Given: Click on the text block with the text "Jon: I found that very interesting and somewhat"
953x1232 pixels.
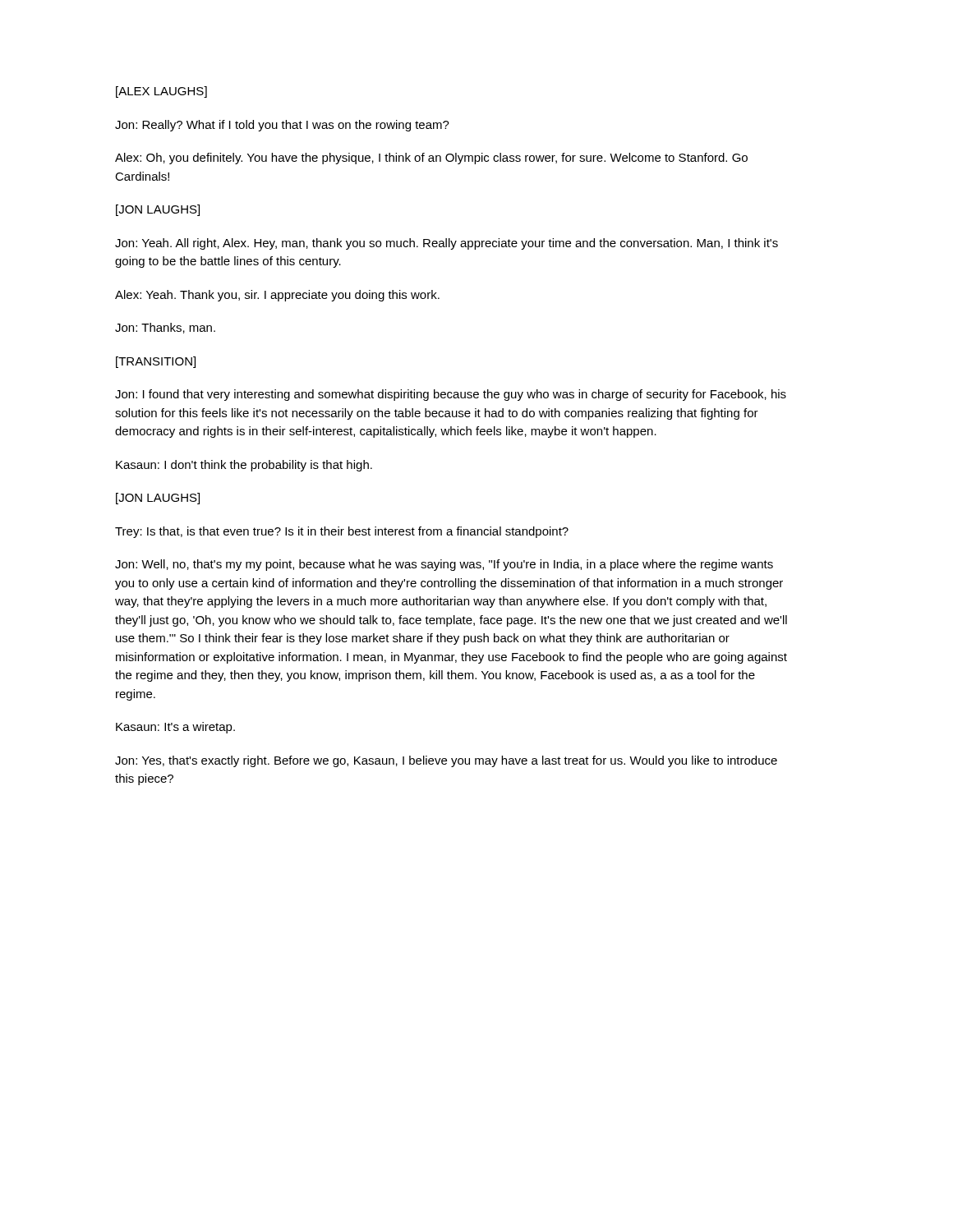Looking at the screenshot, I should tap(451, 412).
